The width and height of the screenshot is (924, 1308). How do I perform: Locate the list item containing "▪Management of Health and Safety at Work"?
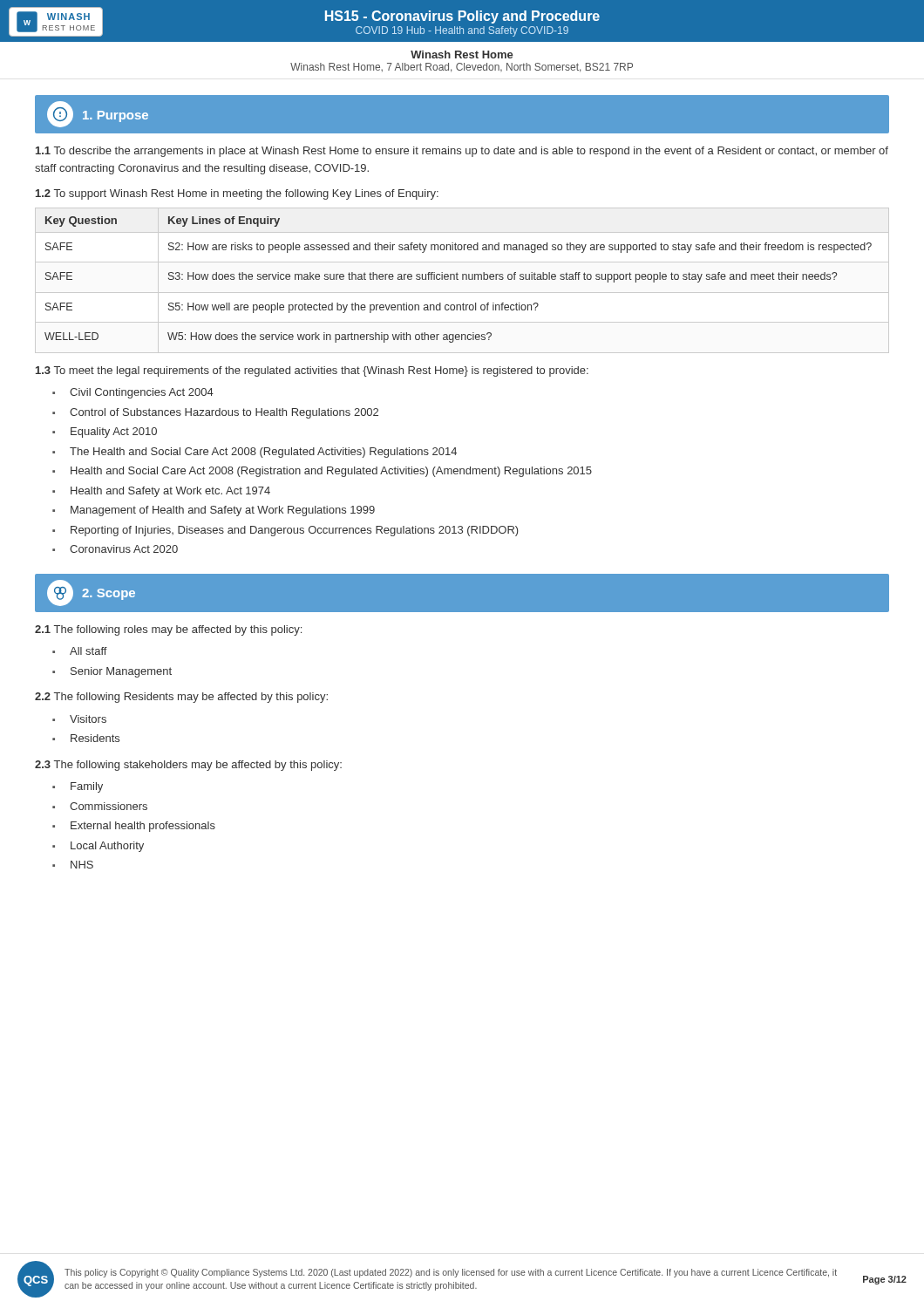(x=214, y=510)
